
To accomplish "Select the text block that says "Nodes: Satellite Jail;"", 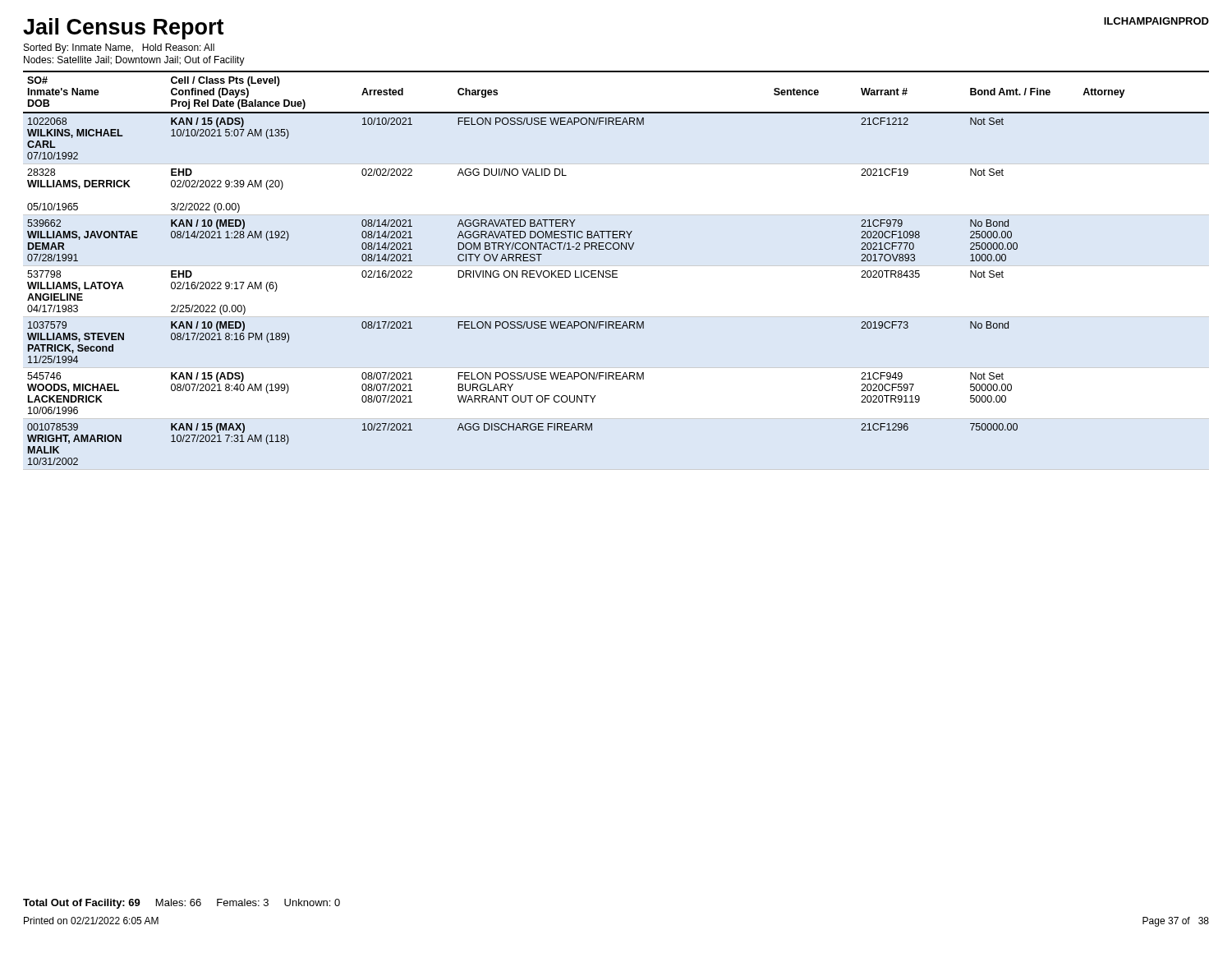I will tap(134, 60).
